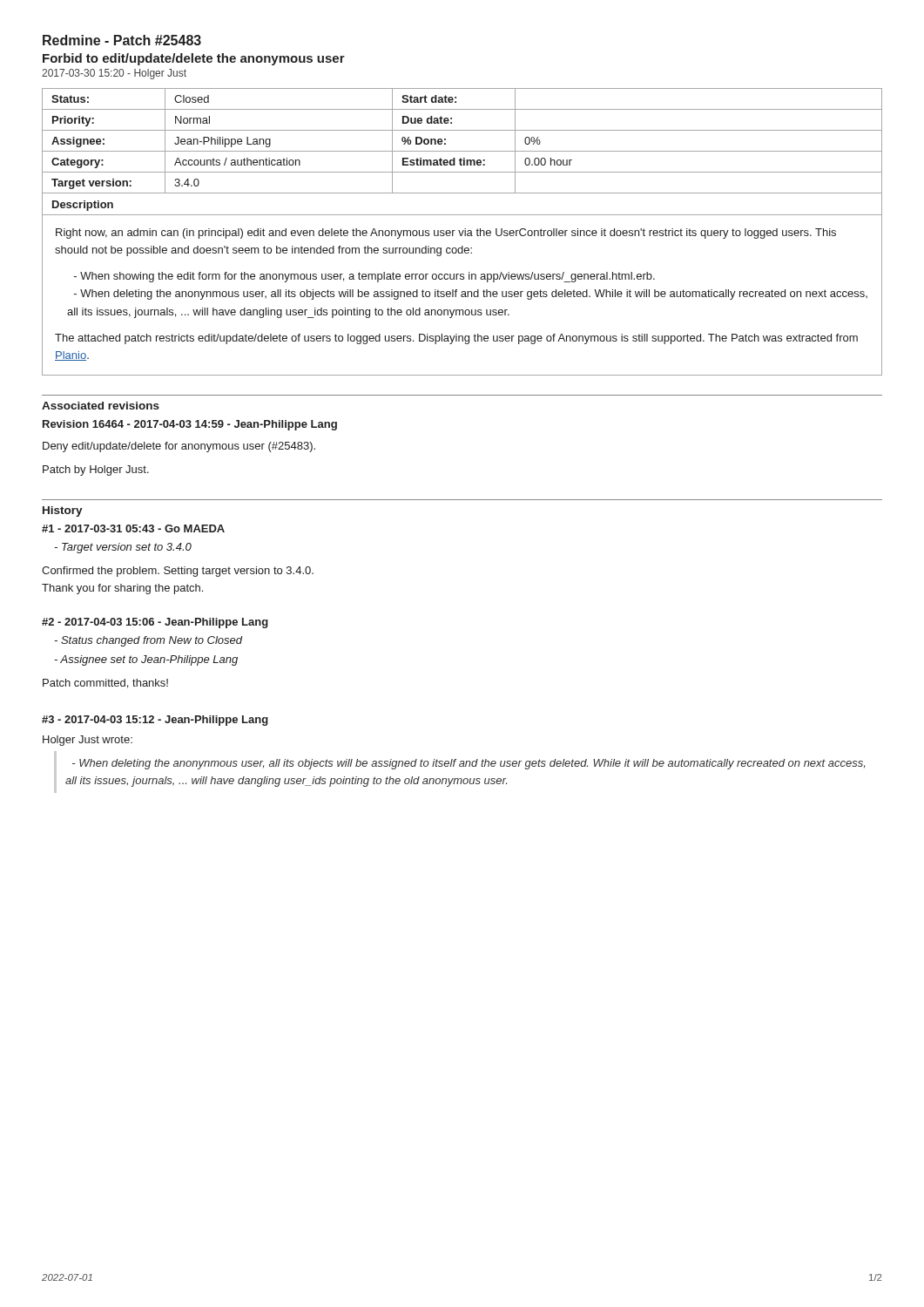
Task: Locate the text containing "Patch by Holger Just."
Action: coord(96,470)
